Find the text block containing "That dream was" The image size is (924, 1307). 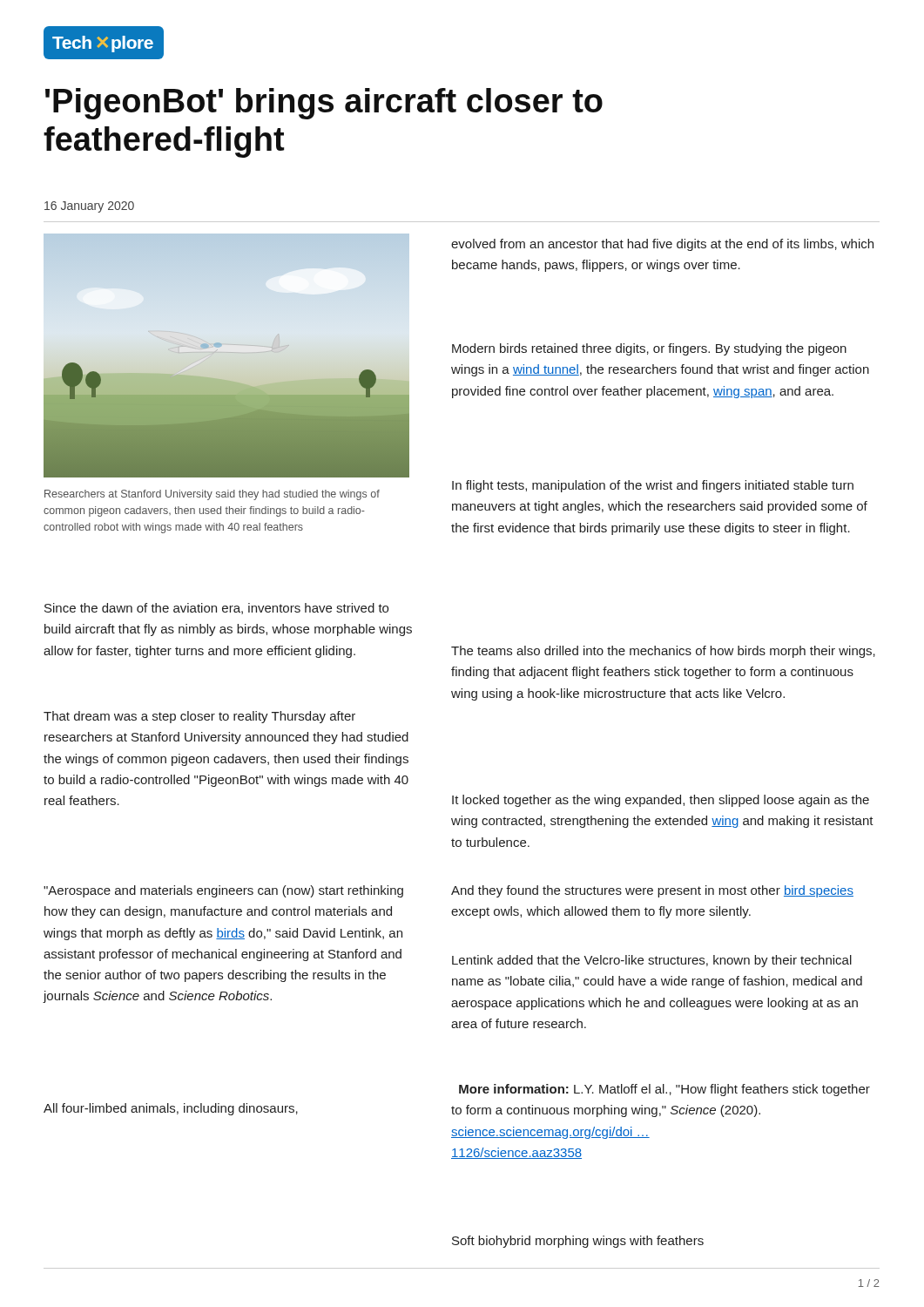pyautogui.click(x=226, y=758)
